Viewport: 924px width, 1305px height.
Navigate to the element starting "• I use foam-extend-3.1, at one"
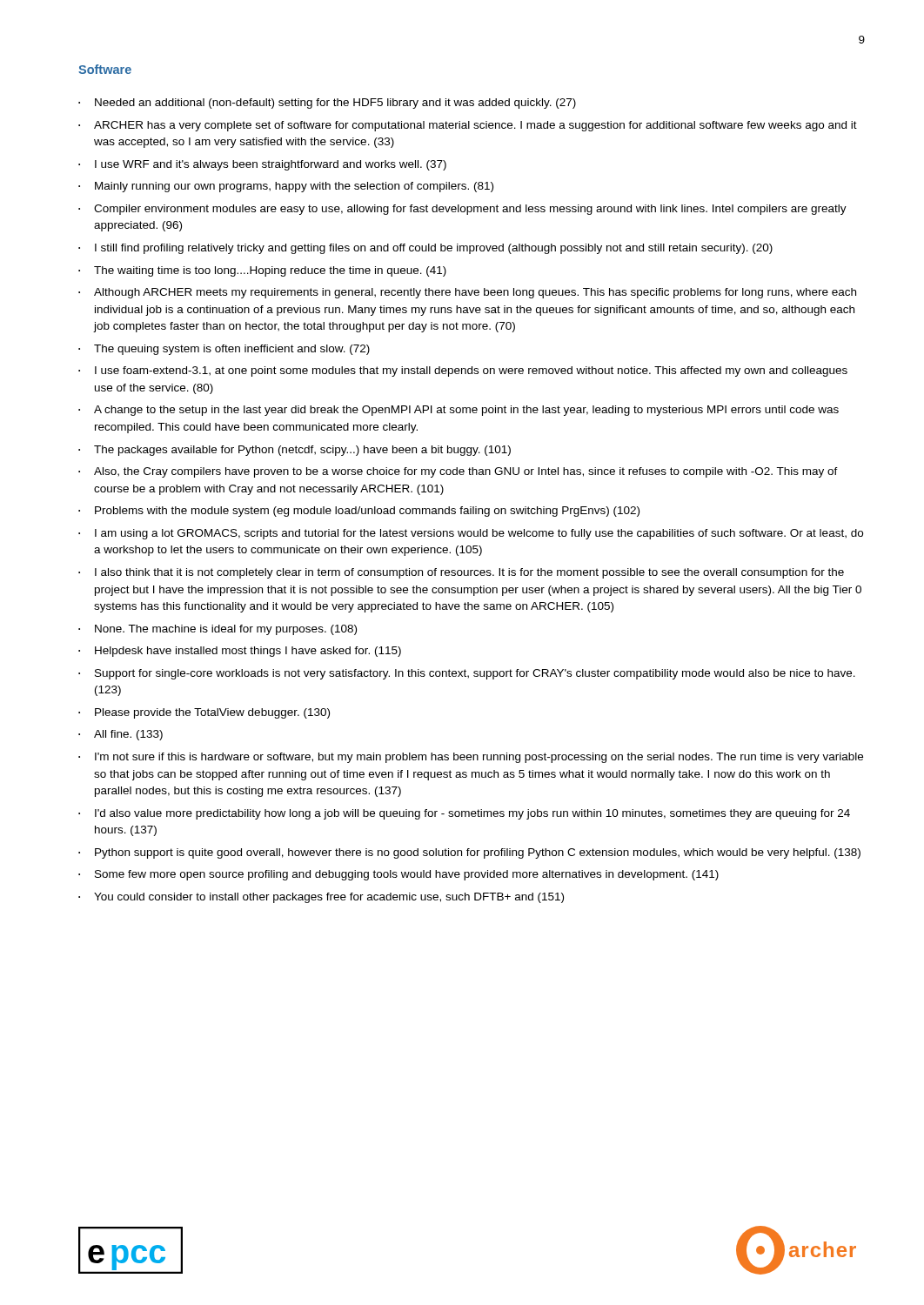coord(472,379)
